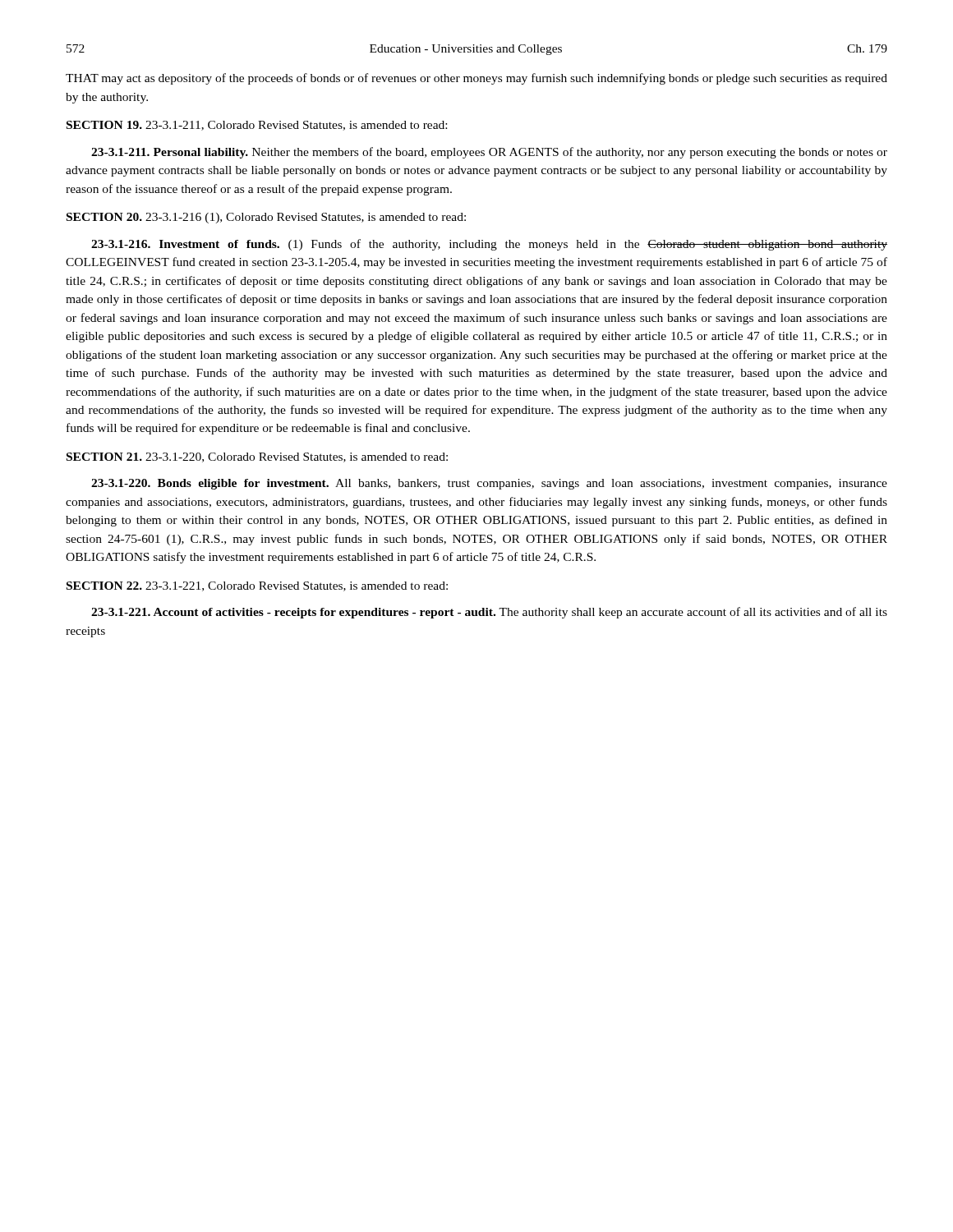Where is the passage that starts "SECTION 19. 23-3.1-211, Colorado Revised"?
This screenshot has width=953, height=1232.
point(257,125)
